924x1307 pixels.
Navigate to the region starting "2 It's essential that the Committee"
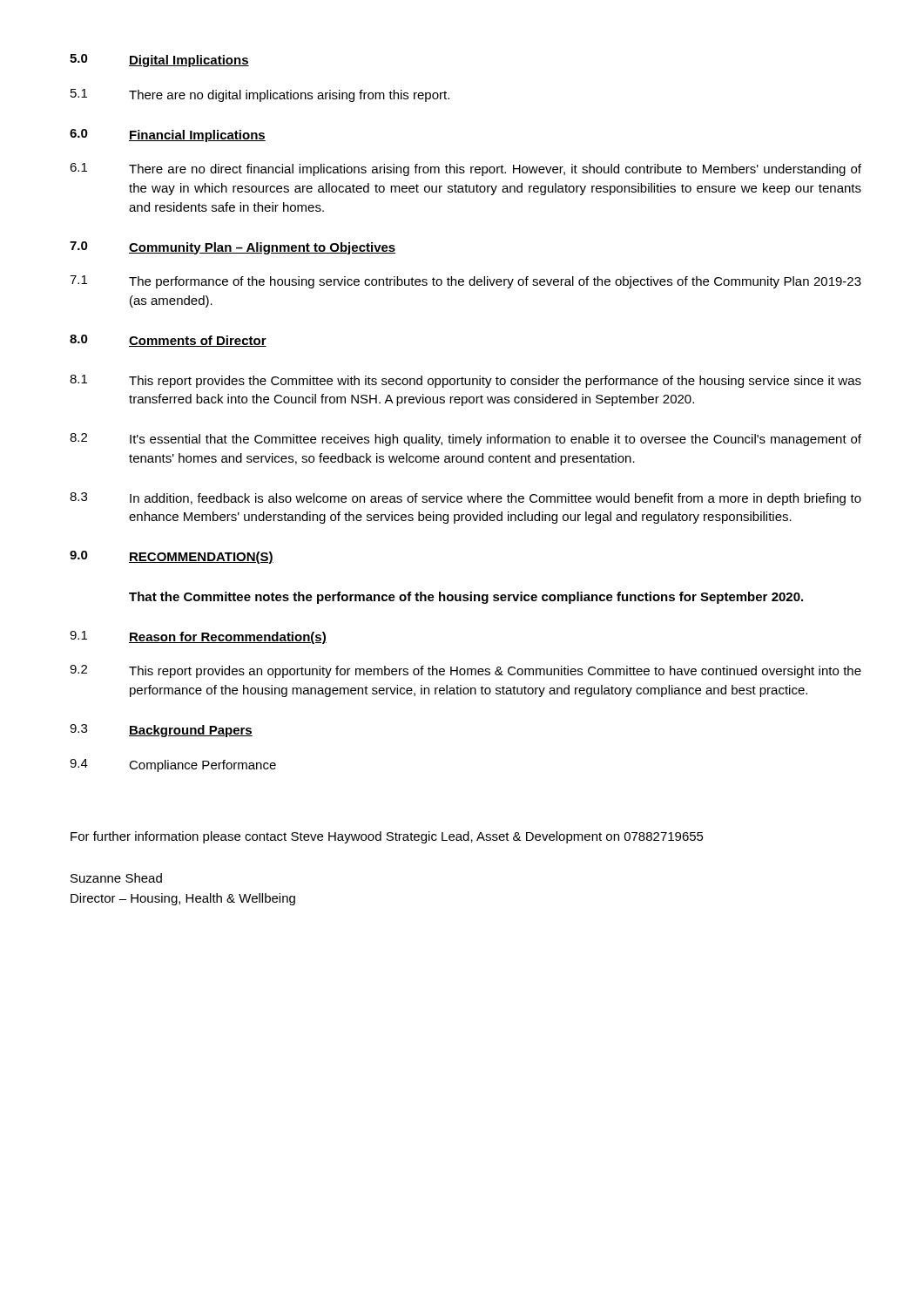465,449
